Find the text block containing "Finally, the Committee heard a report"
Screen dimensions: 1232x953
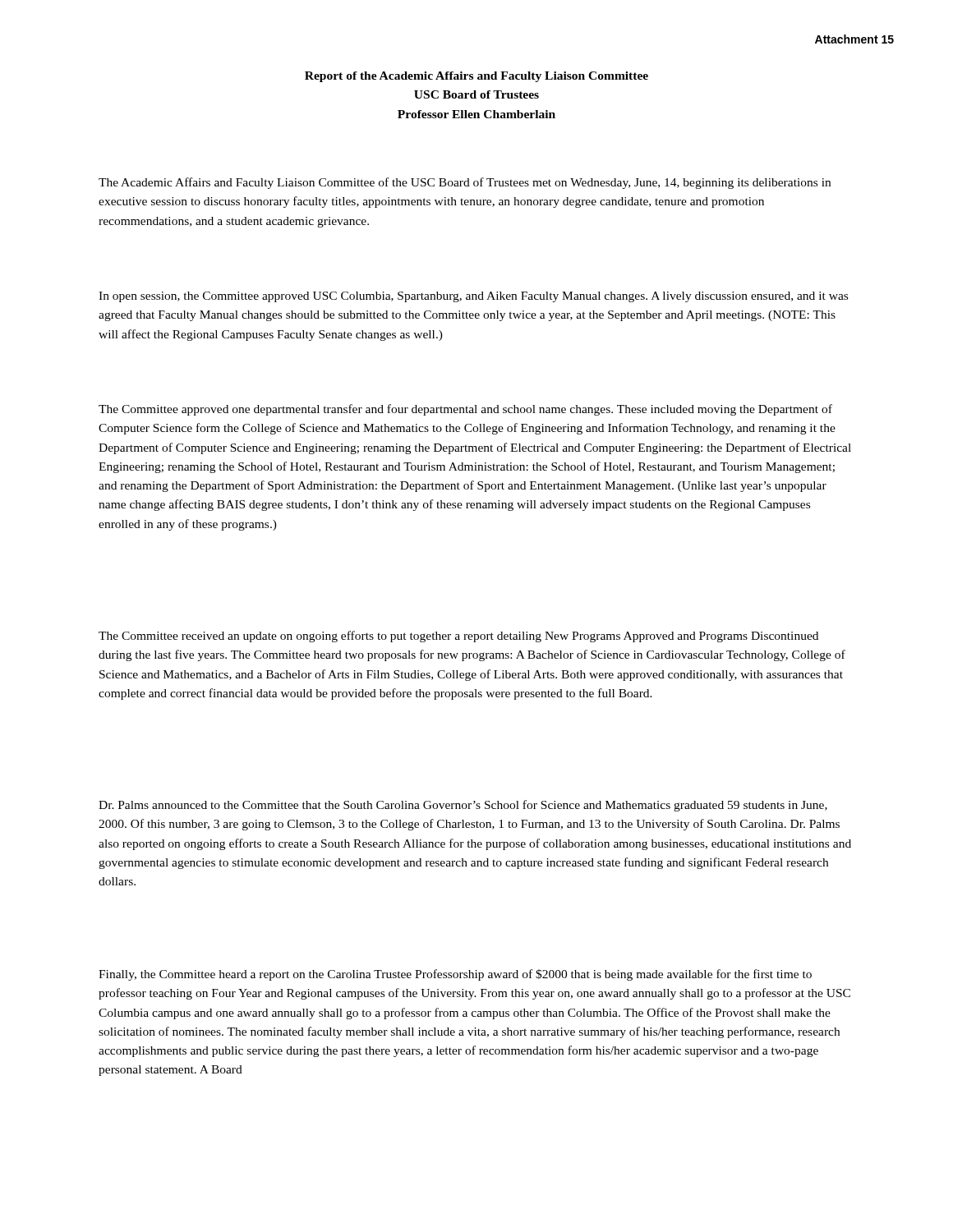pos(475,1021)
